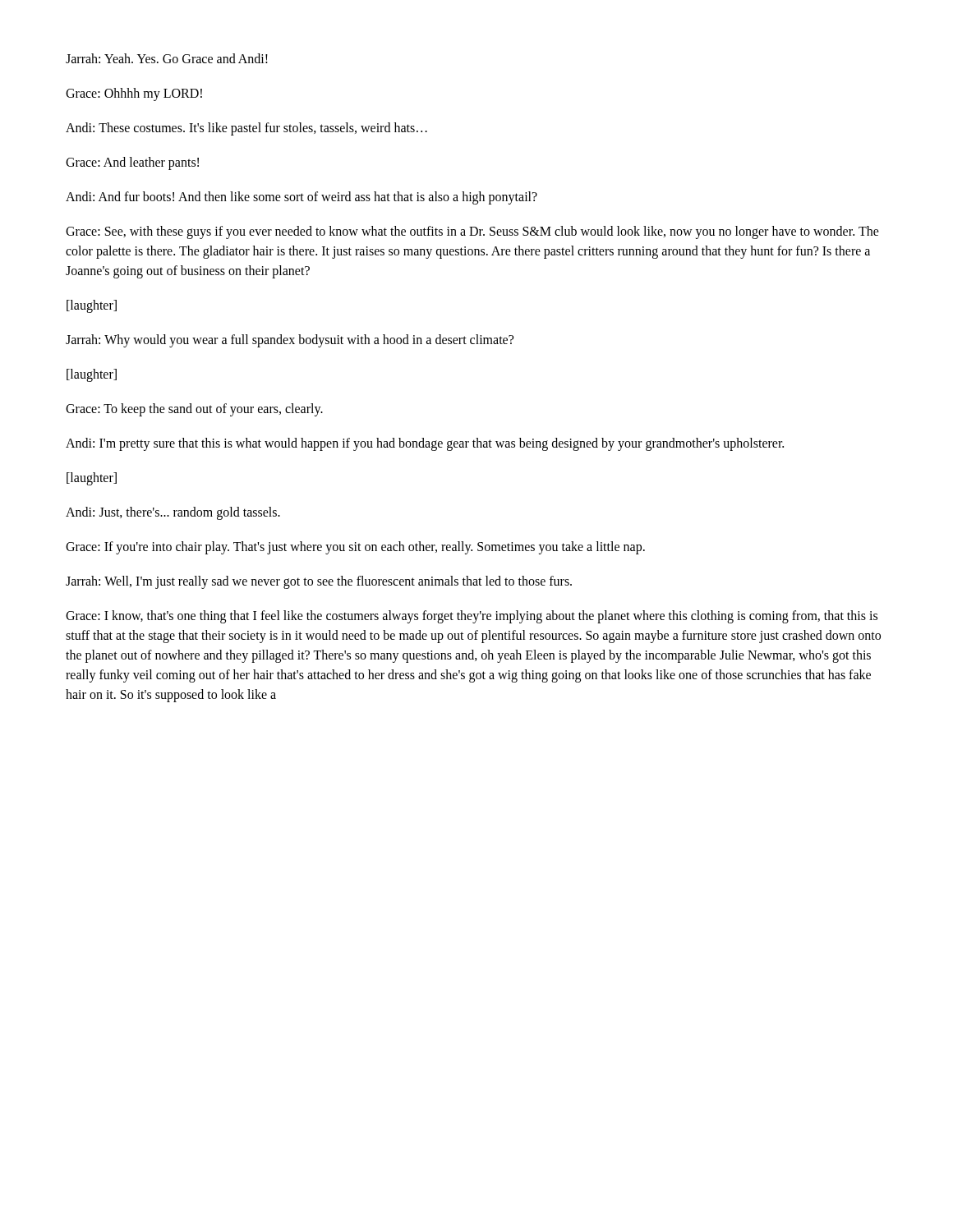This screenshot has height=1232, width=953.
Task: Click on the text block with the text "Grace: See, with these guys if you"
Action: pos(472,251)
